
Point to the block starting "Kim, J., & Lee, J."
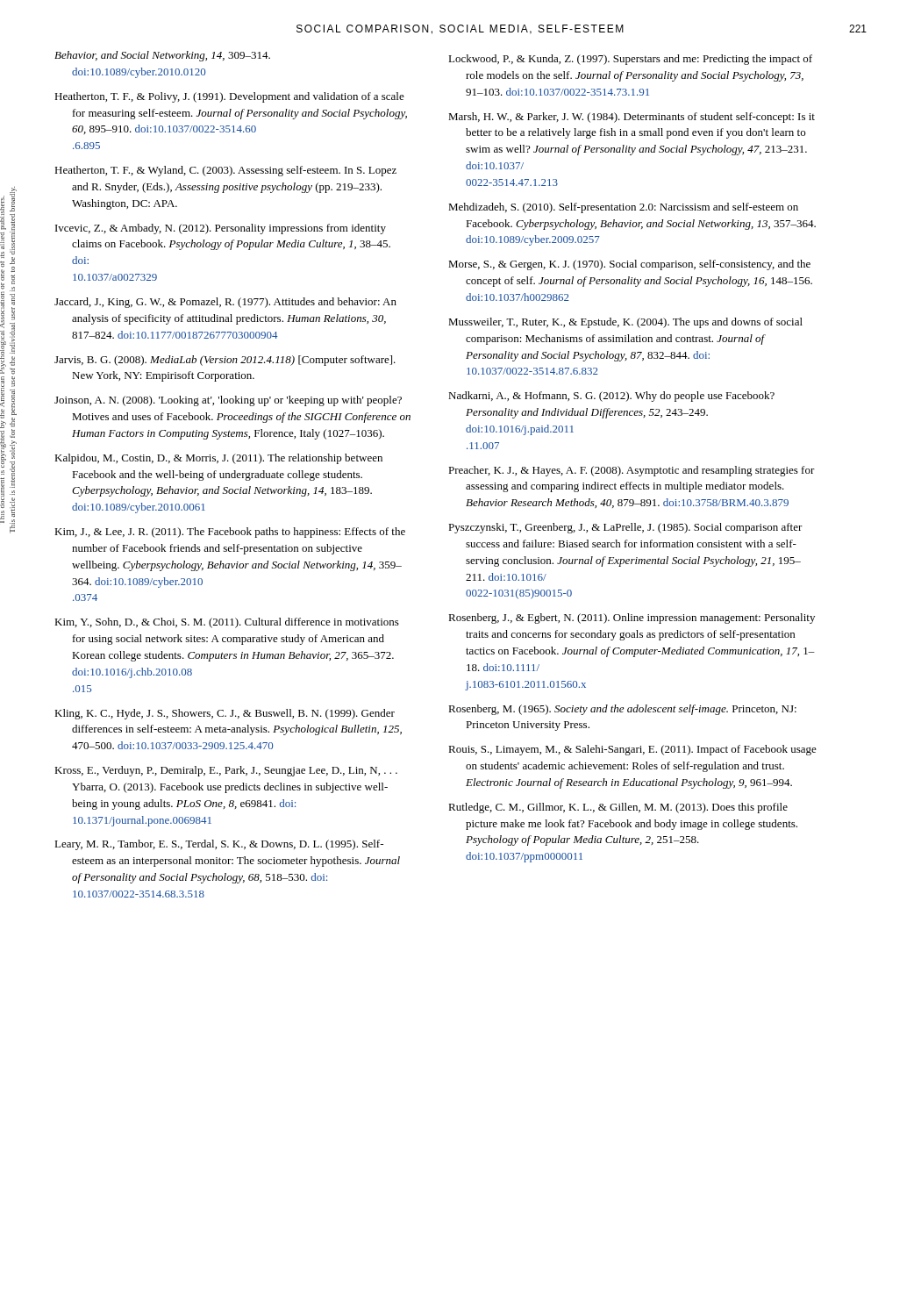[x=230, y=564]
